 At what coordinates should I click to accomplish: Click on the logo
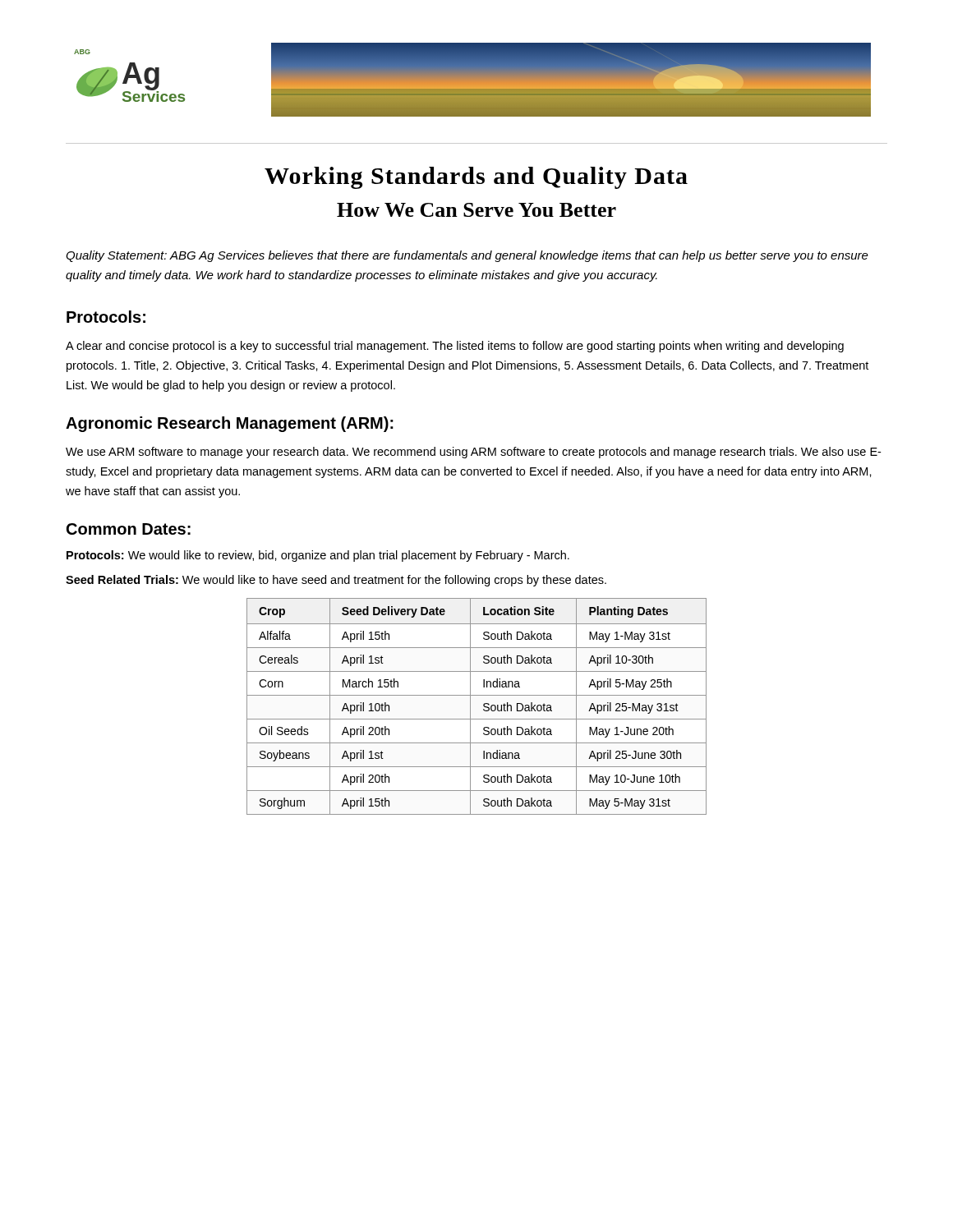[x=156, y=80]
